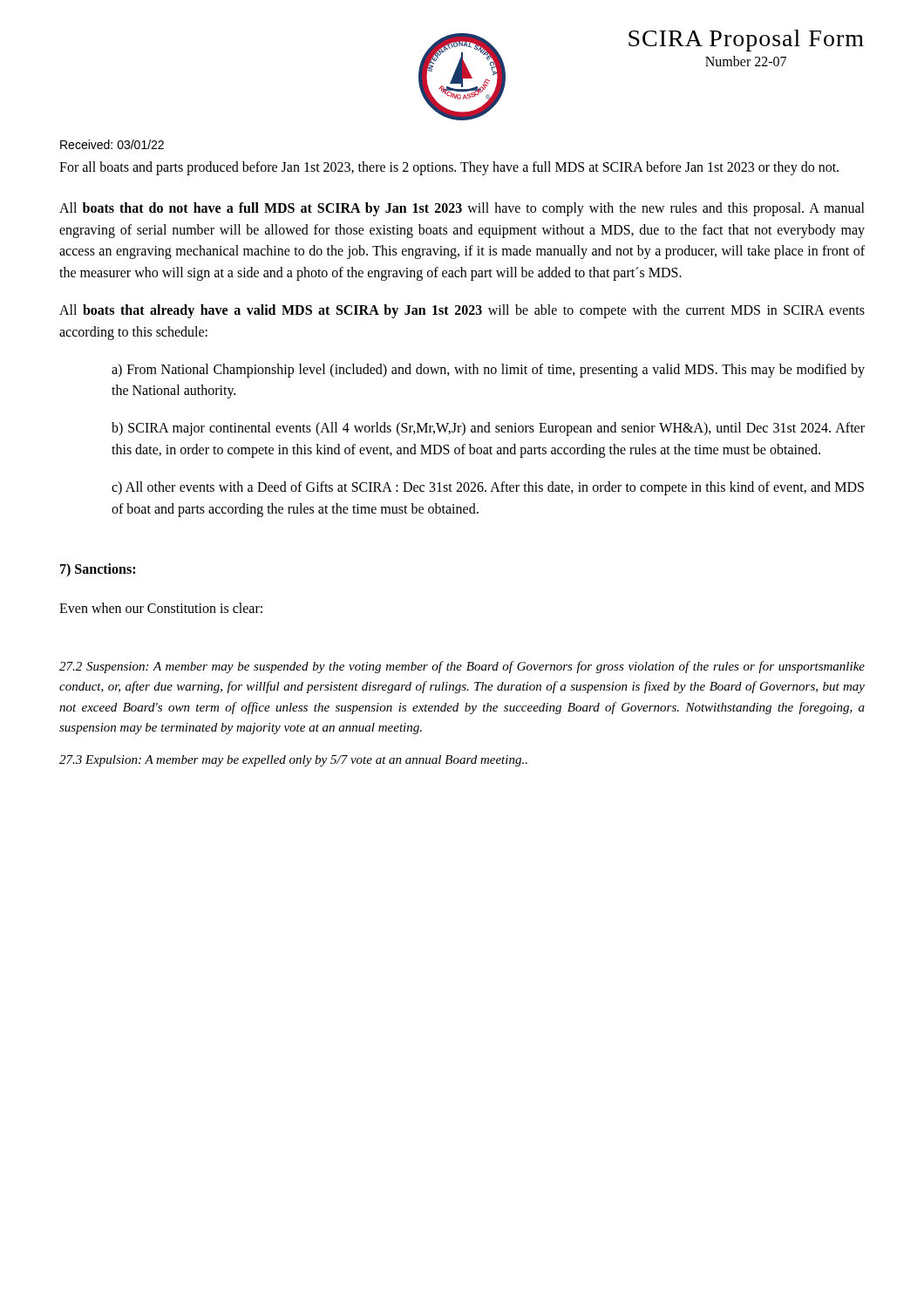Select the text block containing "2 Suspension: A"
The width and height of the screenshot is (924, 1308).
pos(462,697)
